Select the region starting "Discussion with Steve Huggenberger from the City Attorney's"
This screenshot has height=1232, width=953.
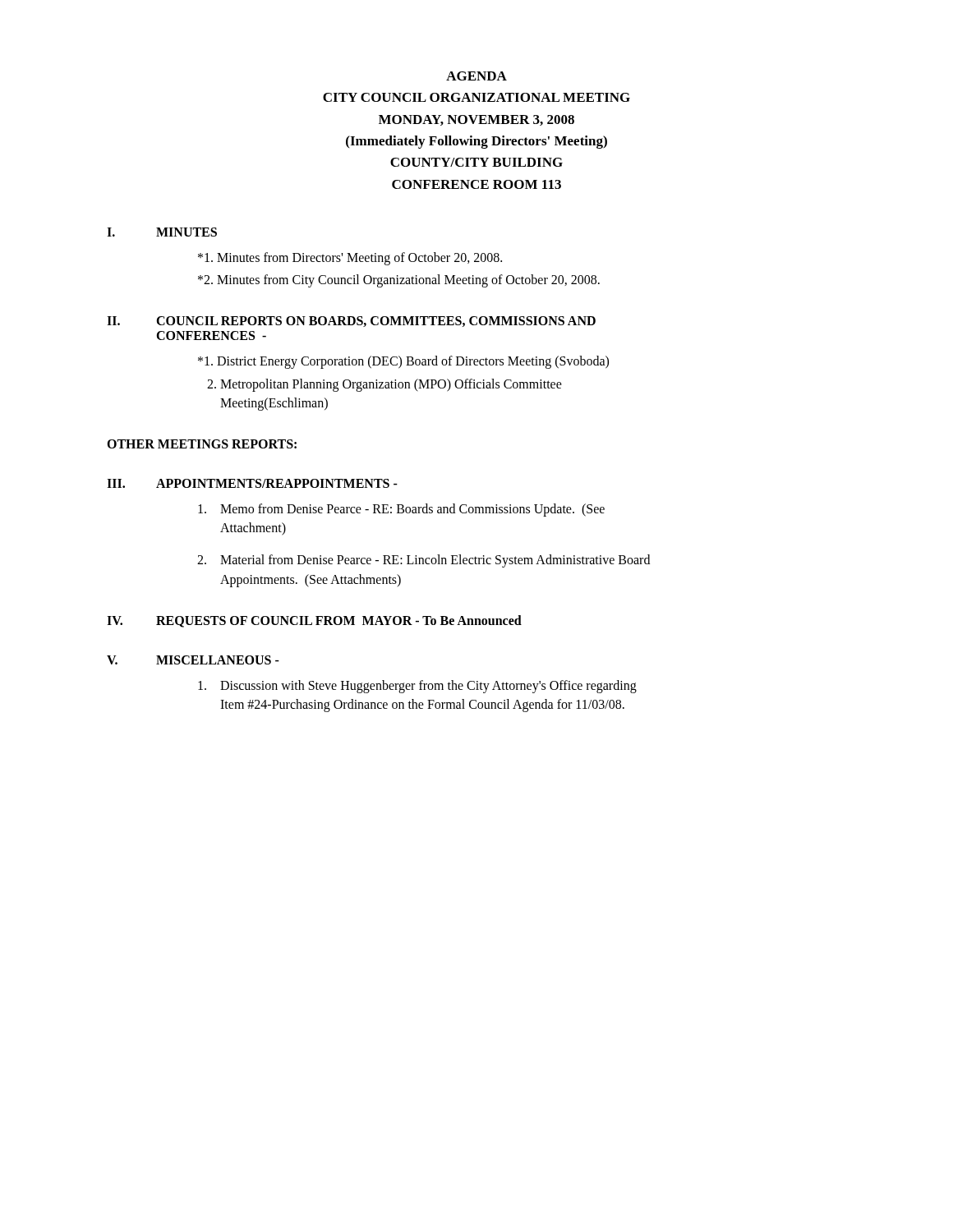(x=522, y=695)
